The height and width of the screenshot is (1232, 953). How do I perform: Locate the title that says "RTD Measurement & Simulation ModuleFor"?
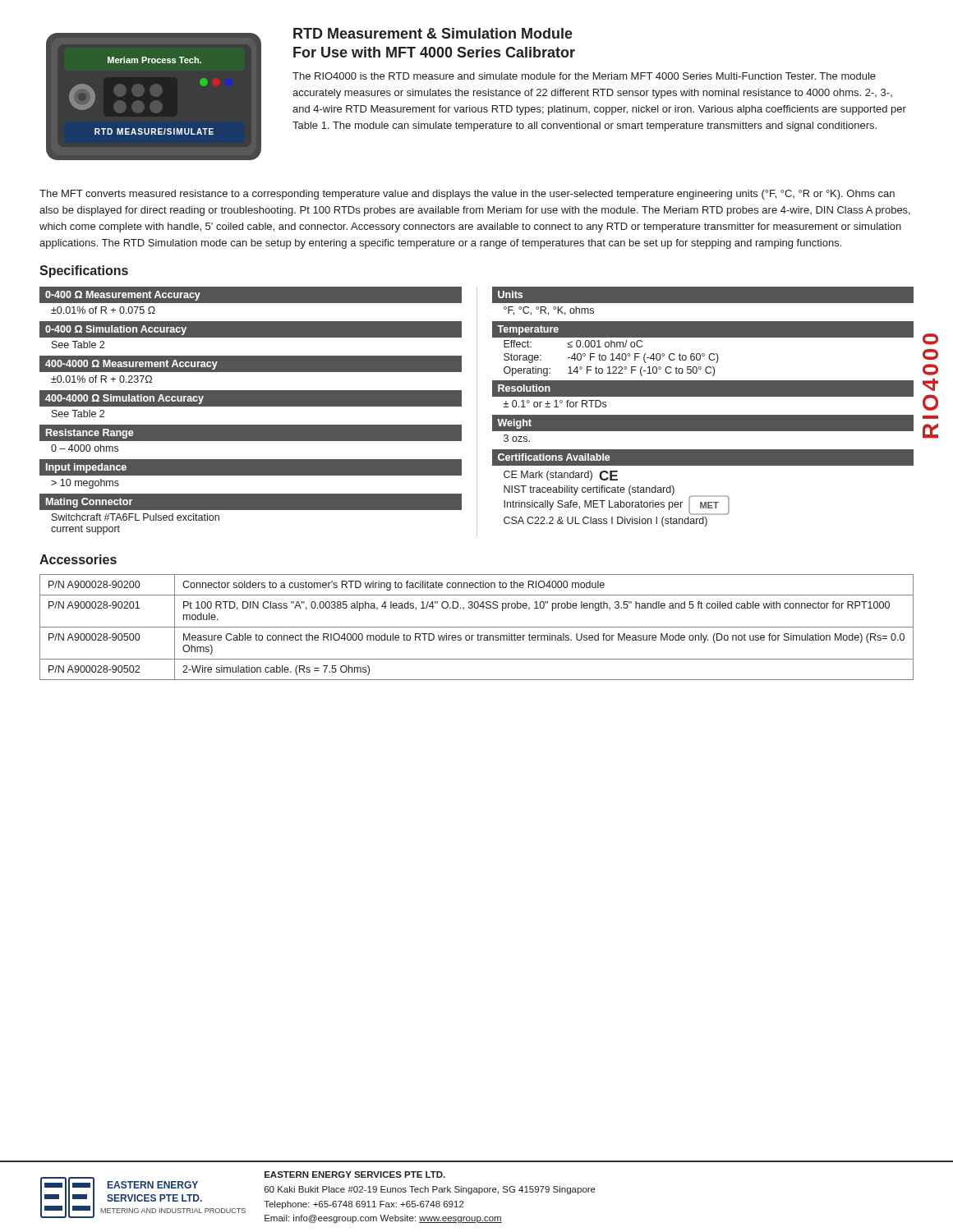434,43
